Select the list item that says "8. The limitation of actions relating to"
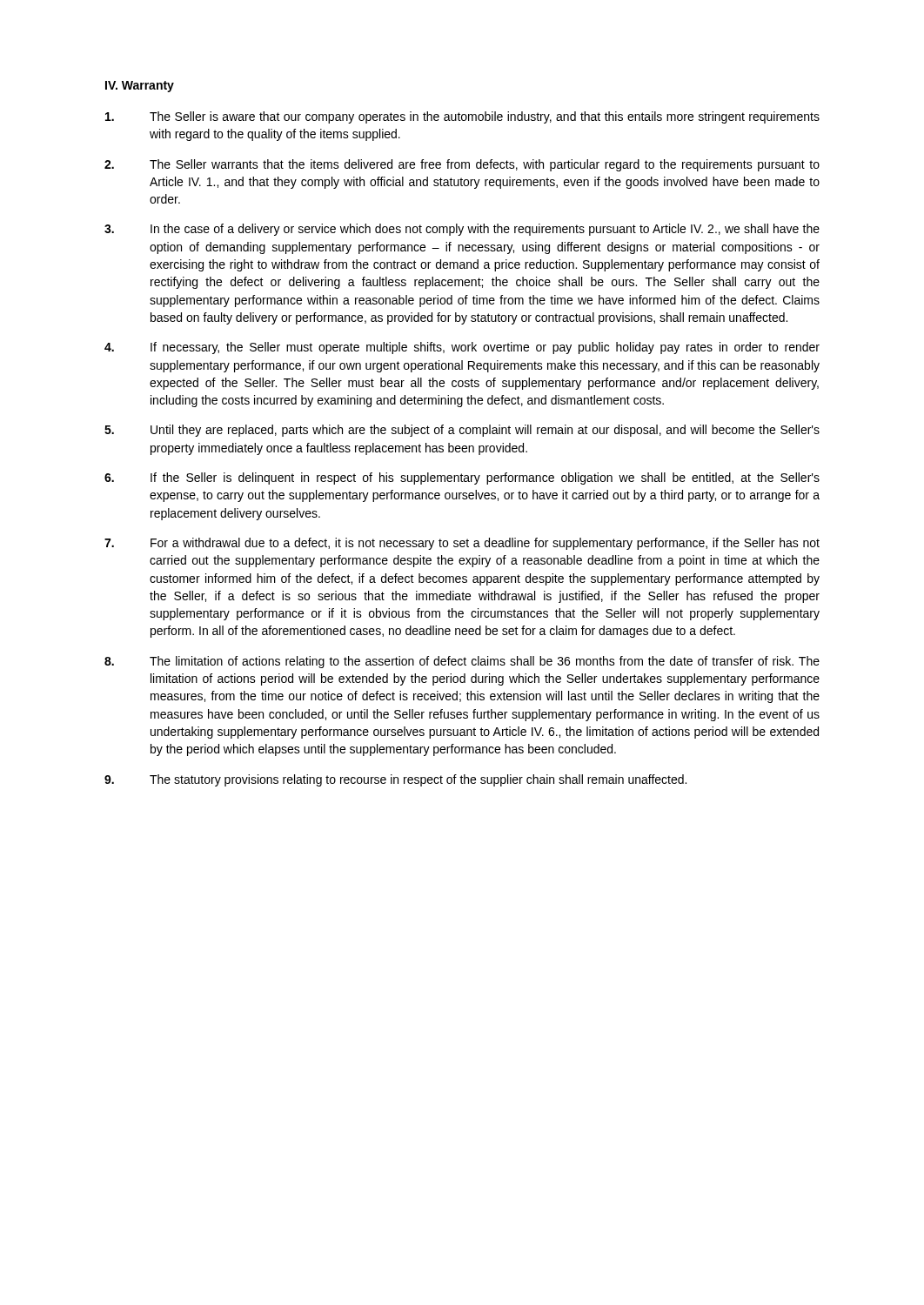This screenshot has height=1305, width=924. click(x=462, y=705)
